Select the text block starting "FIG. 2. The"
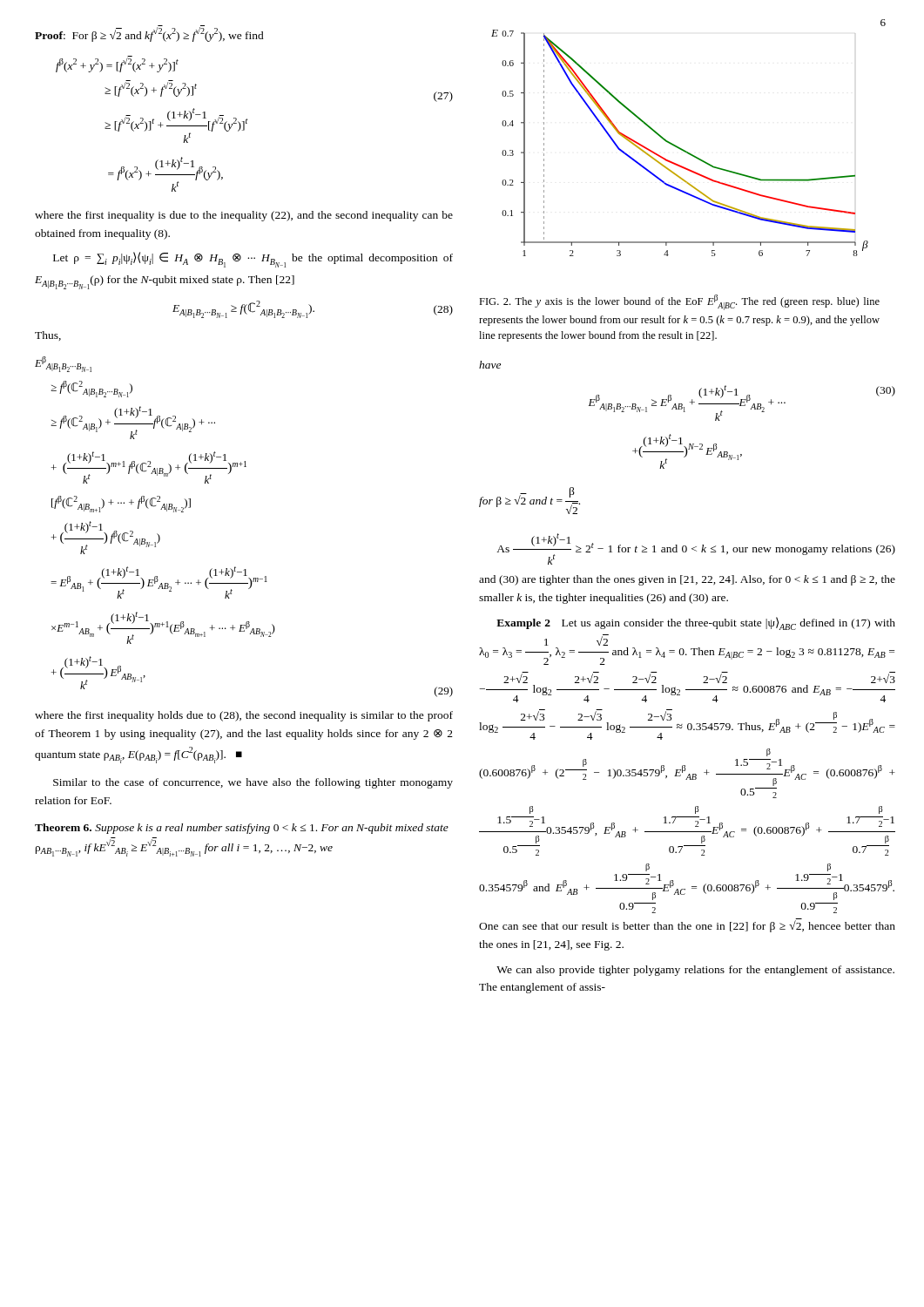The image size is (924, 1307). click(x=679, y=318)
